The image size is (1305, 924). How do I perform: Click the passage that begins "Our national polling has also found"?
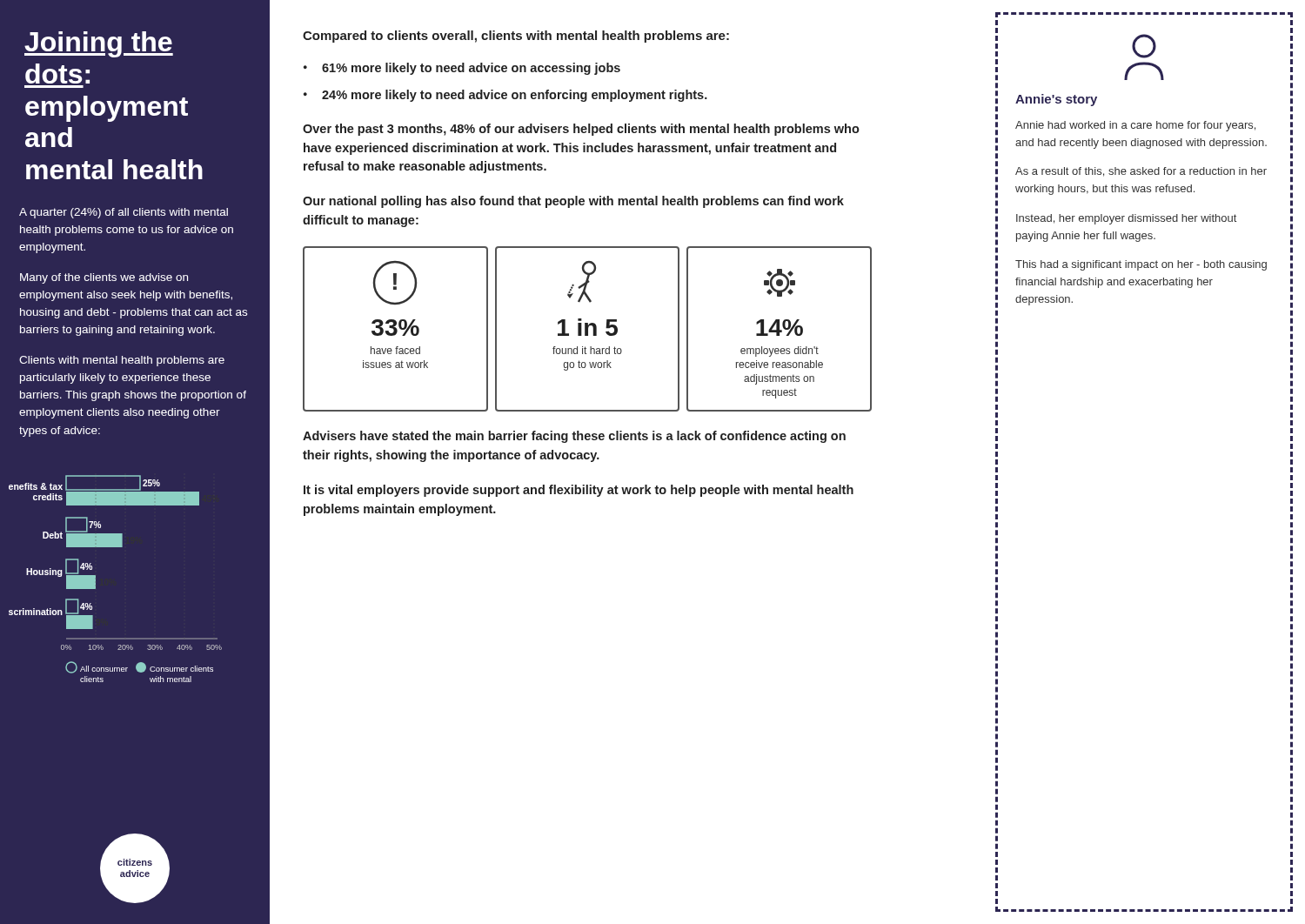tap(573, 210)
